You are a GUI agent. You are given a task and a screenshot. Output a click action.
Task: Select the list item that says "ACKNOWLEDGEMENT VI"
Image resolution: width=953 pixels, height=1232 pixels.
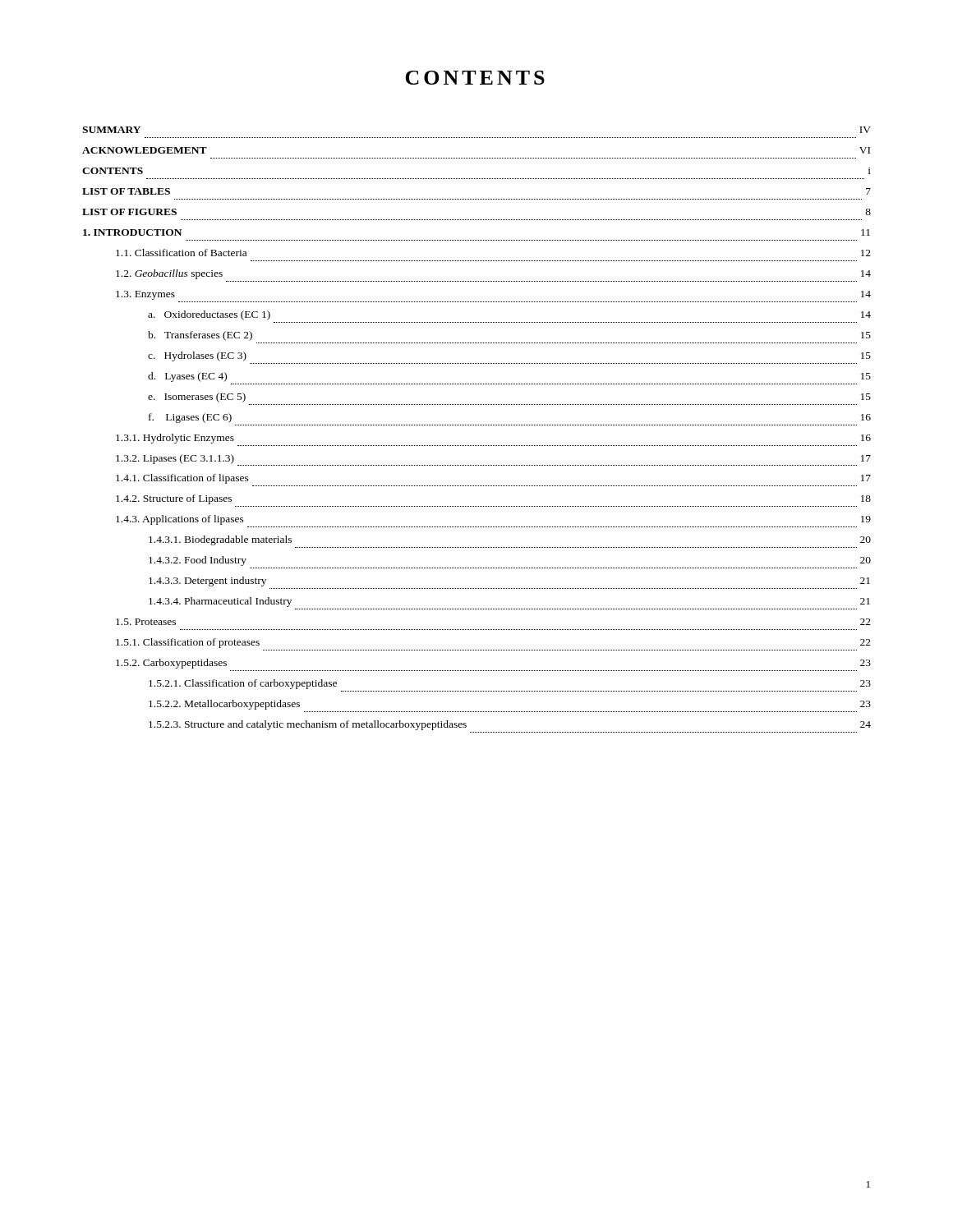[x=476, y=151]
